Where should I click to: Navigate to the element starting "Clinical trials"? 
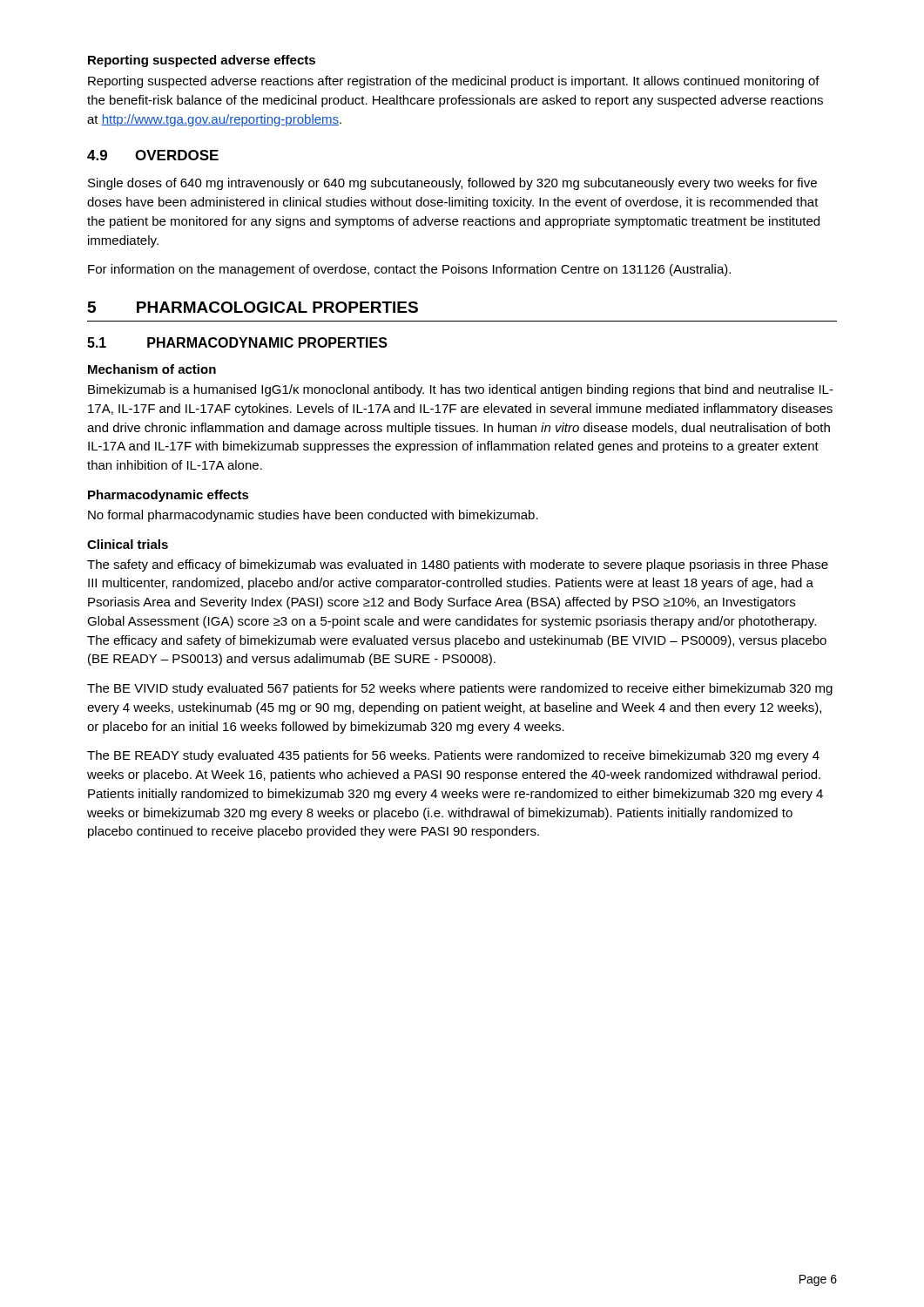pos(128,544)
